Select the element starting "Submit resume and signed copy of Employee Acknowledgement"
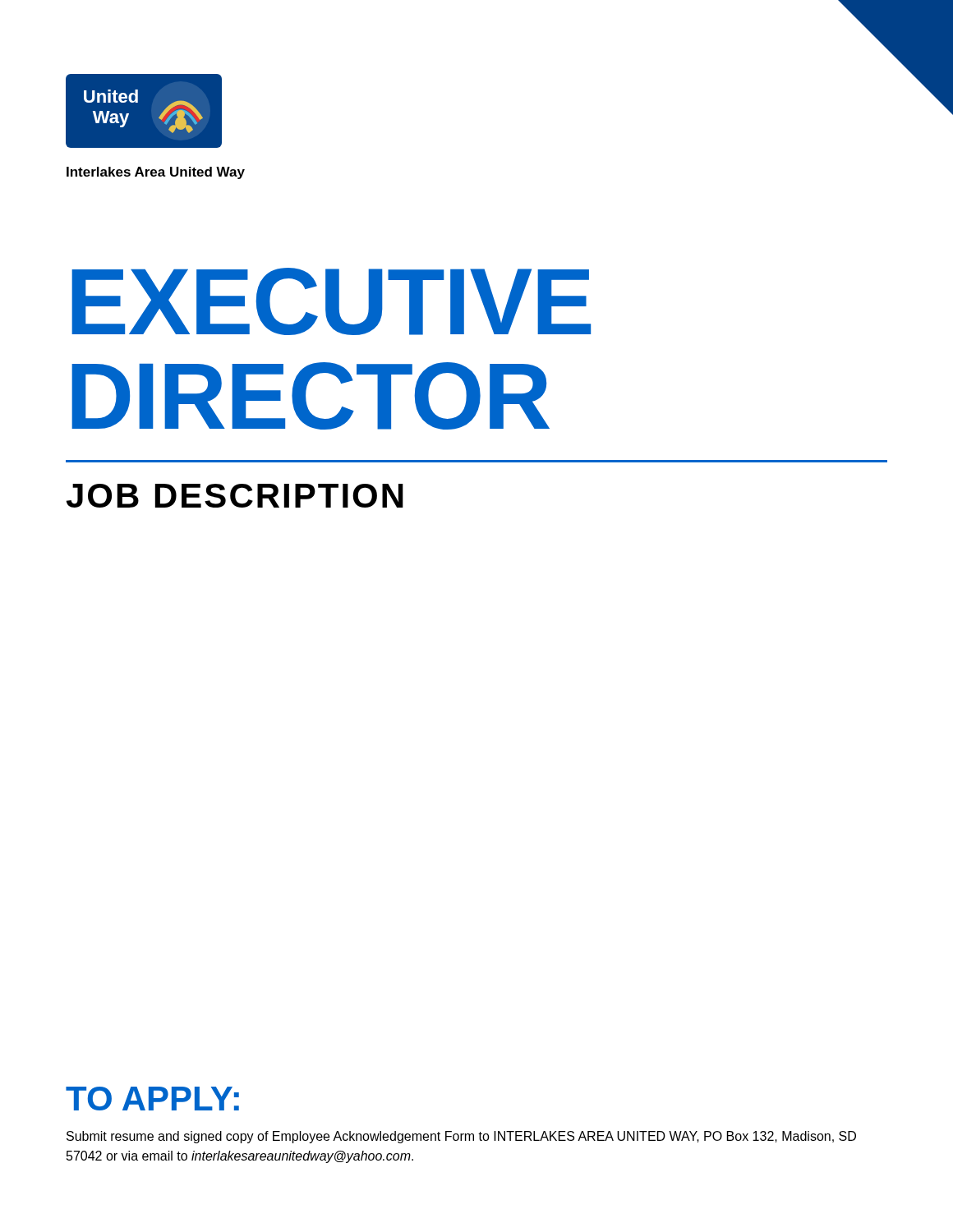Viewport: 953px width, 1232px height. point(461,1146)
